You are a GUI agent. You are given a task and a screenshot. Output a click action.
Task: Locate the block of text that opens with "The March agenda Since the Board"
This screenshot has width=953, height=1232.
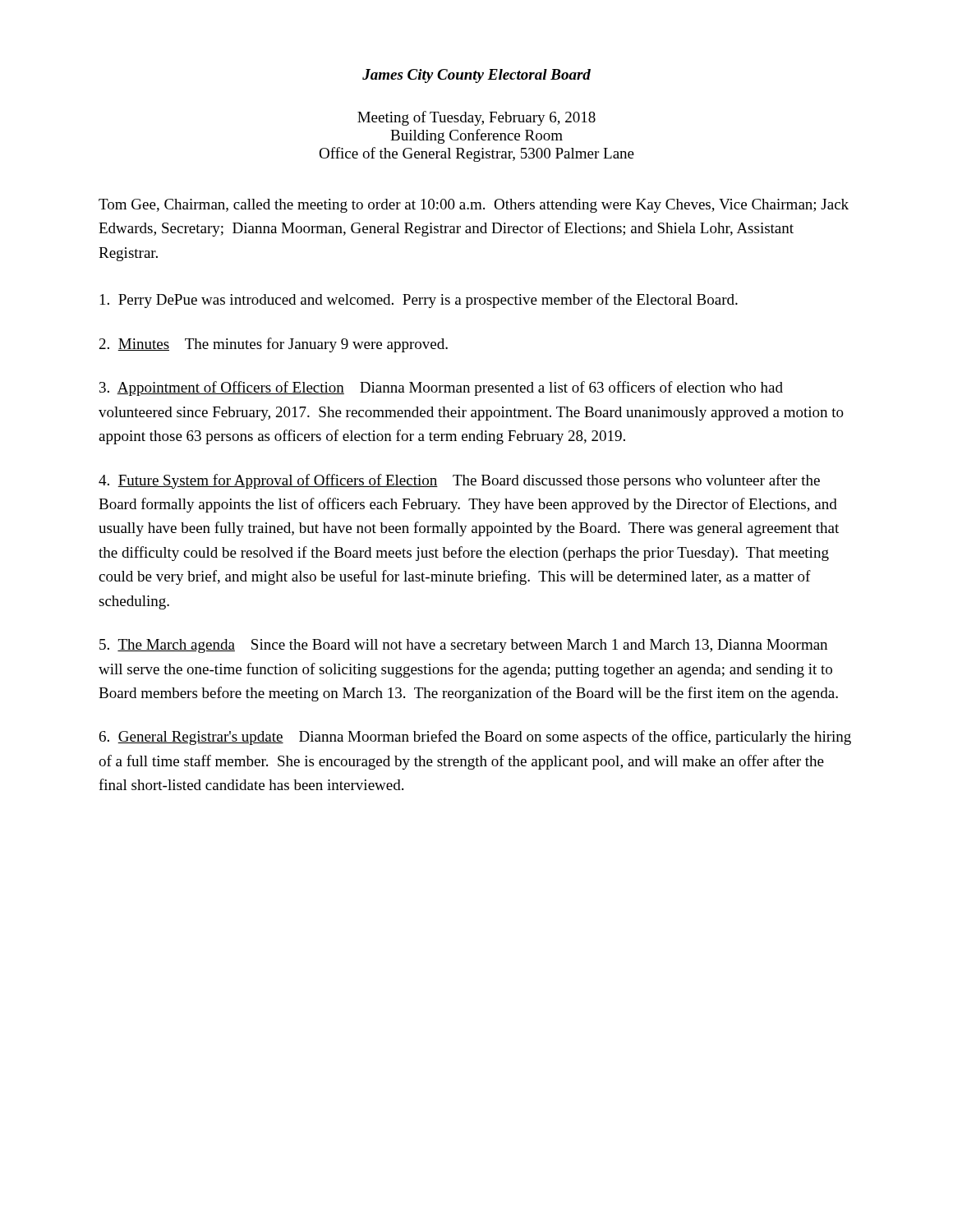[x=469, y=669]
